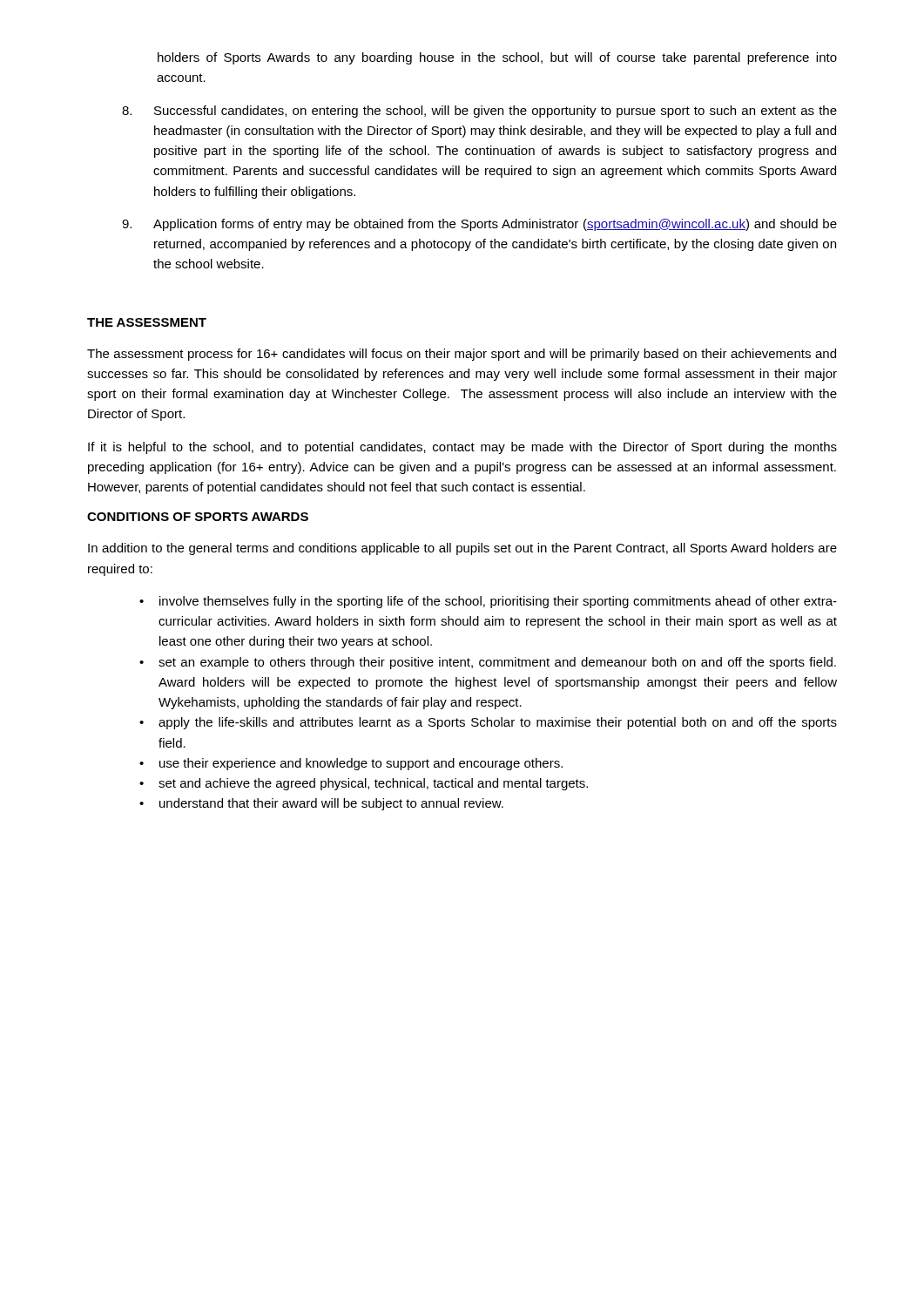This screenshot has height=1307, width=924.
Task: Select the section header with the text "CONDITIONS OF SPORTS"
Action: pyautogui.click(x=198, y=516)
